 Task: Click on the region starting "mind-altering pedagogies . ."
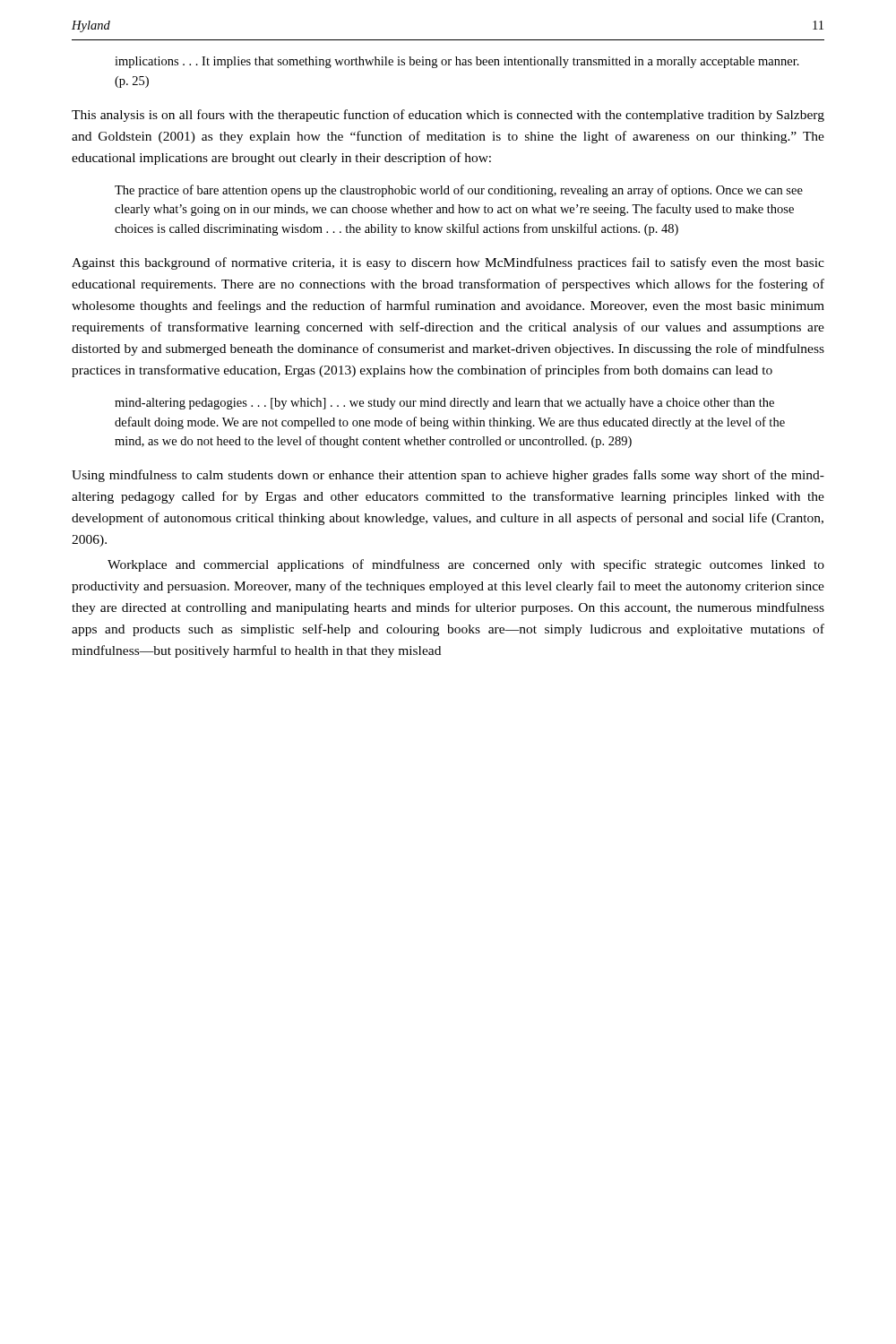[x=450, y=422]
